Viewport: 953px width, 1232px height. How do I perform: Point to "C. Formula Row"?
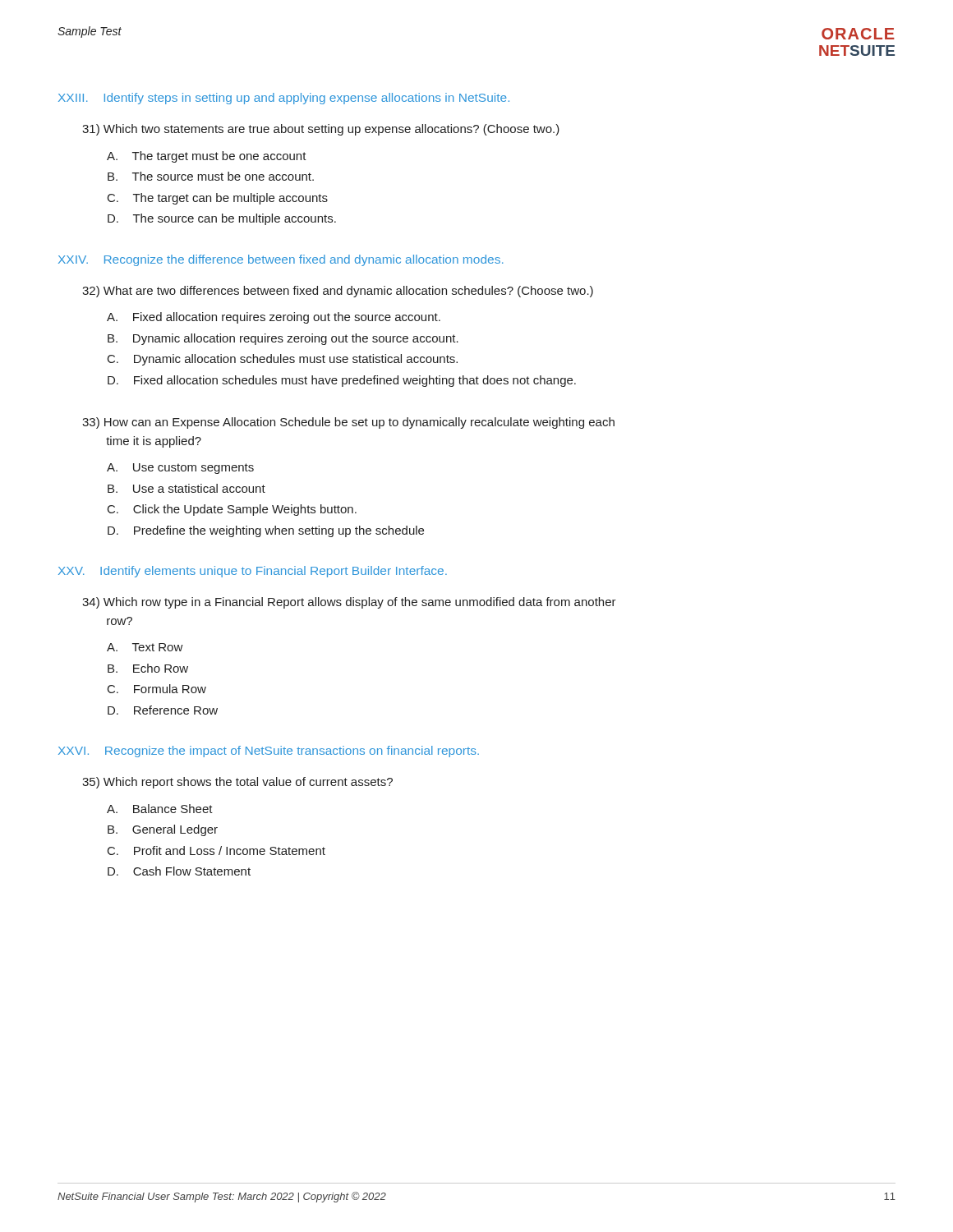coord(156,689)
